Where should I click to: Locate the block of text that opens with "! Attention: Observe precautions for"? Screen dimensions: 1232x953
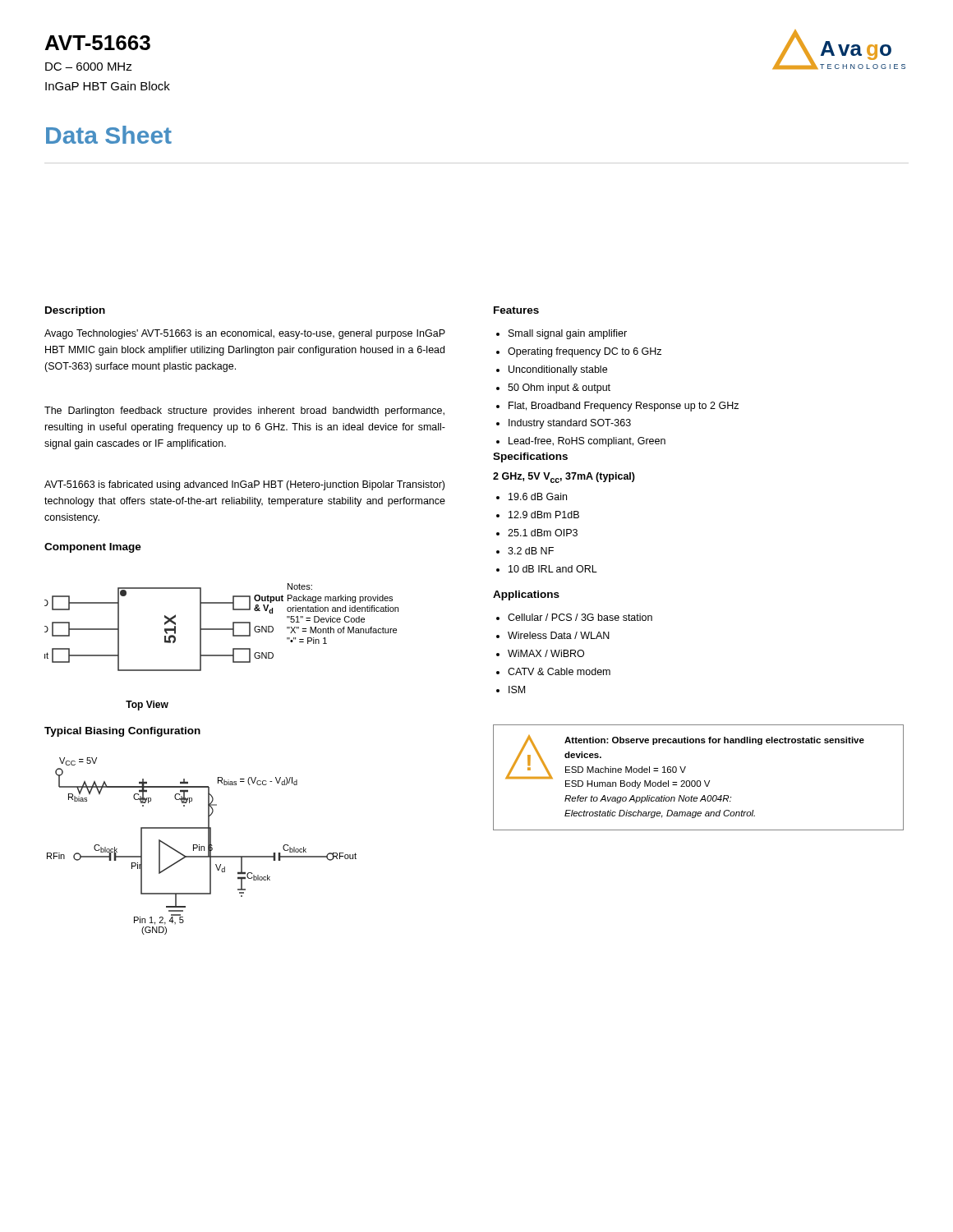pos(698,777)
